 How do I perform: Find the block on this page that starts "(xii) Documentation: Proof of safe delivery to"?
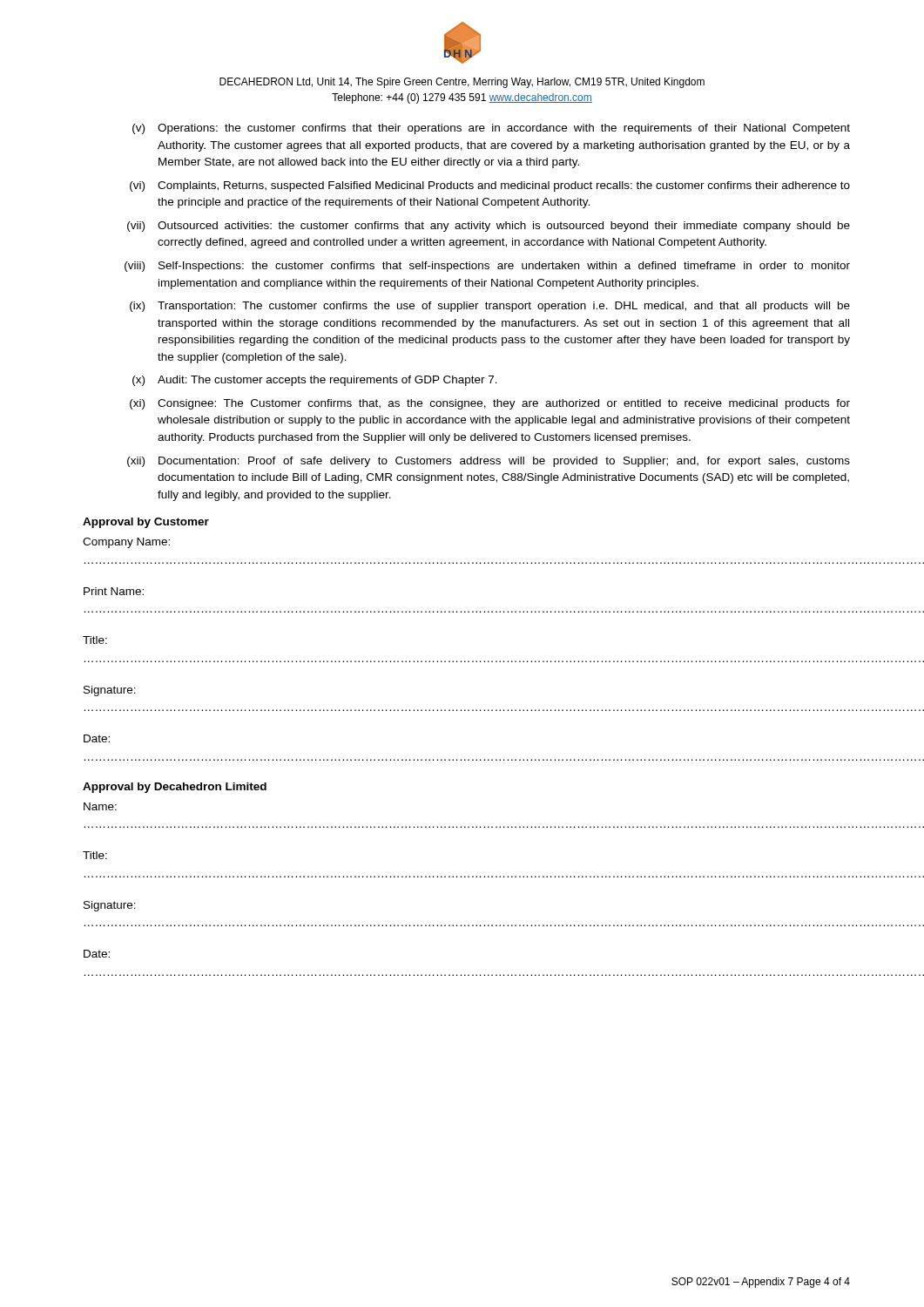coord(466,477)
